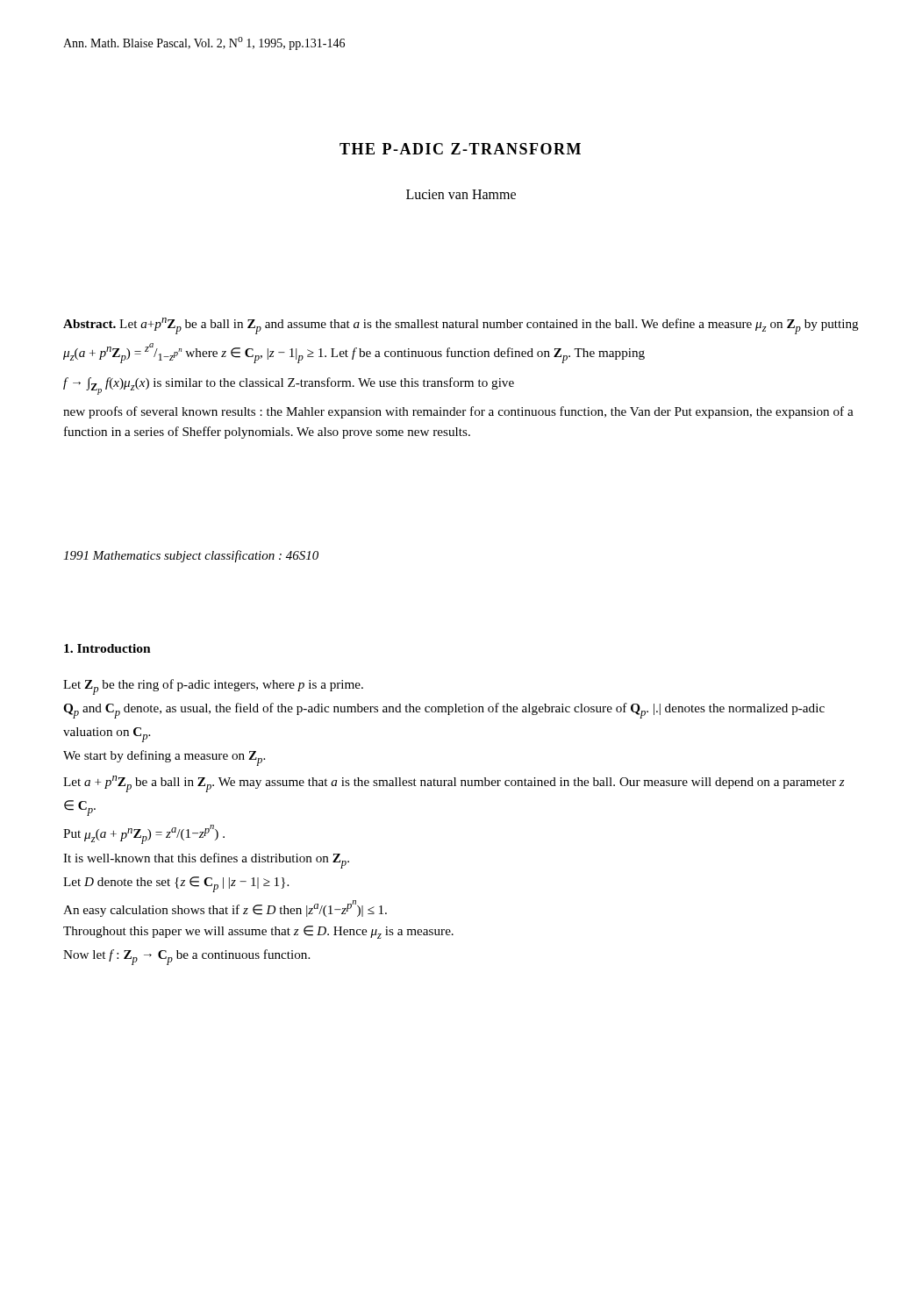Locate the block of text that opens with "Abstract. Let a+pnZp be"
The height and width of the screenshot is (1316, 922).
pos(461,376)
